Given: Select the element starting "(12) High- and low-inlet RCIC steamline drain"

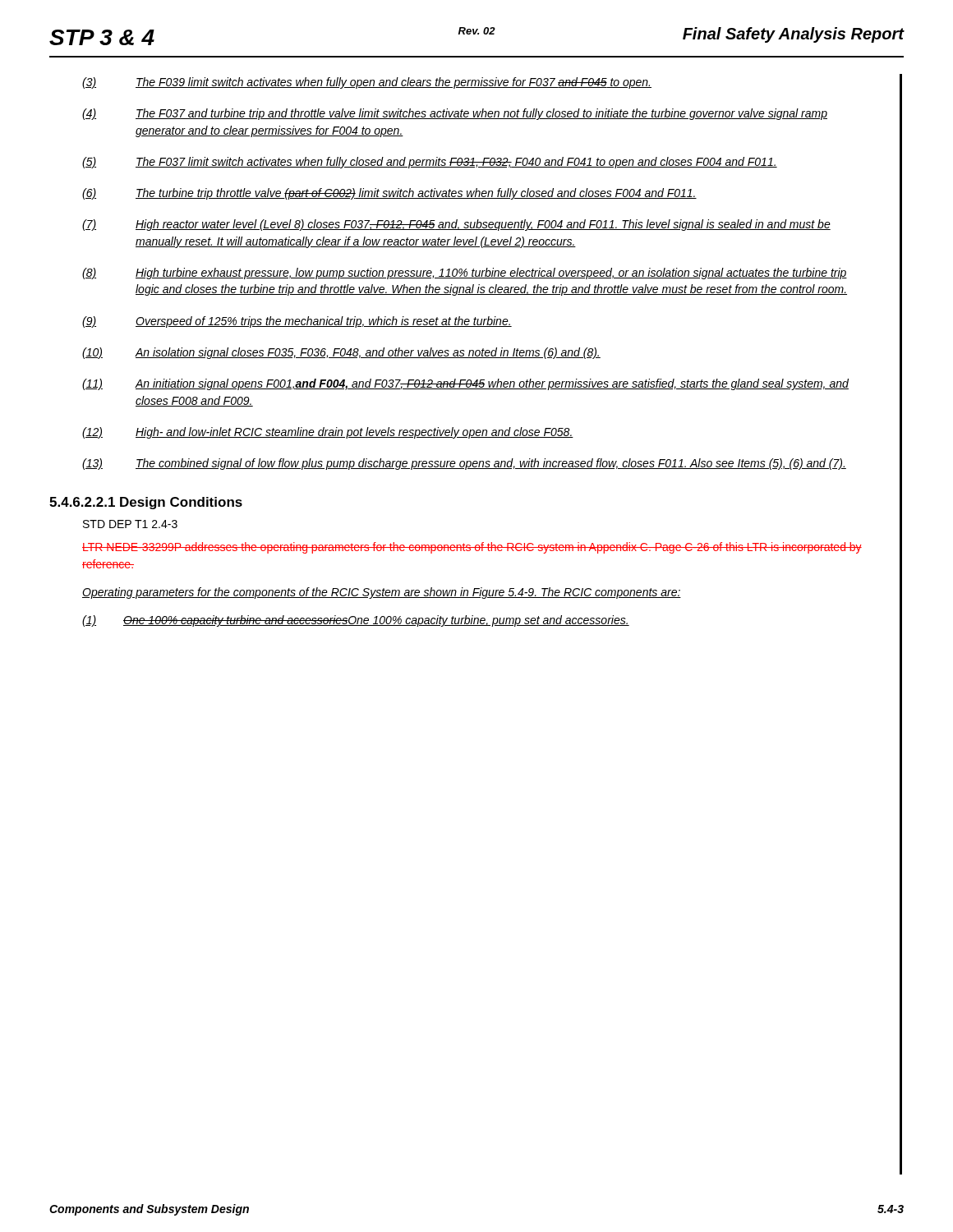Looking at the screenshot, I should [x=468, y=432].
